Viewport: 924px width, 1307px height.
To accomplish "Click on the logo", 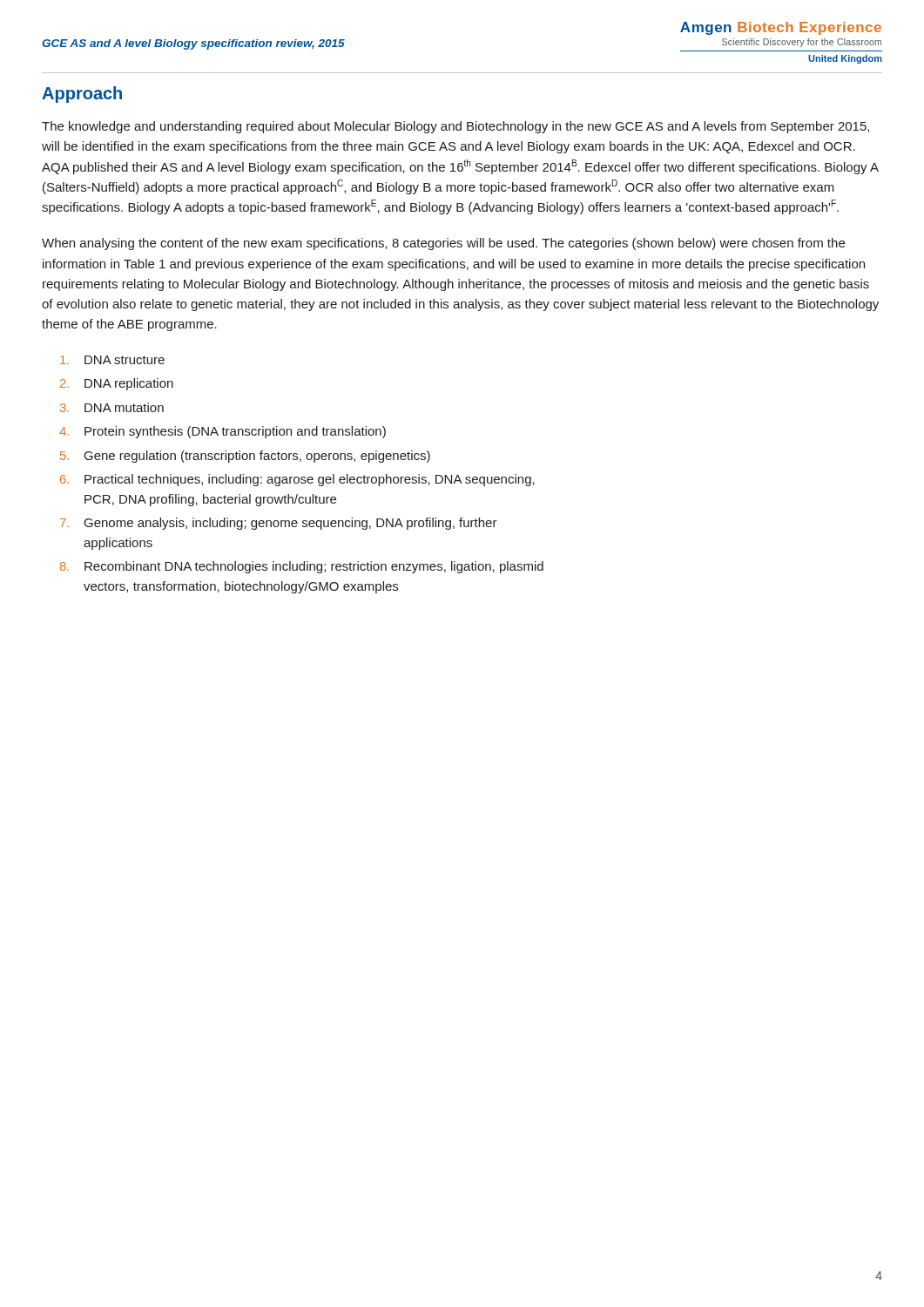I will (781, 42).
